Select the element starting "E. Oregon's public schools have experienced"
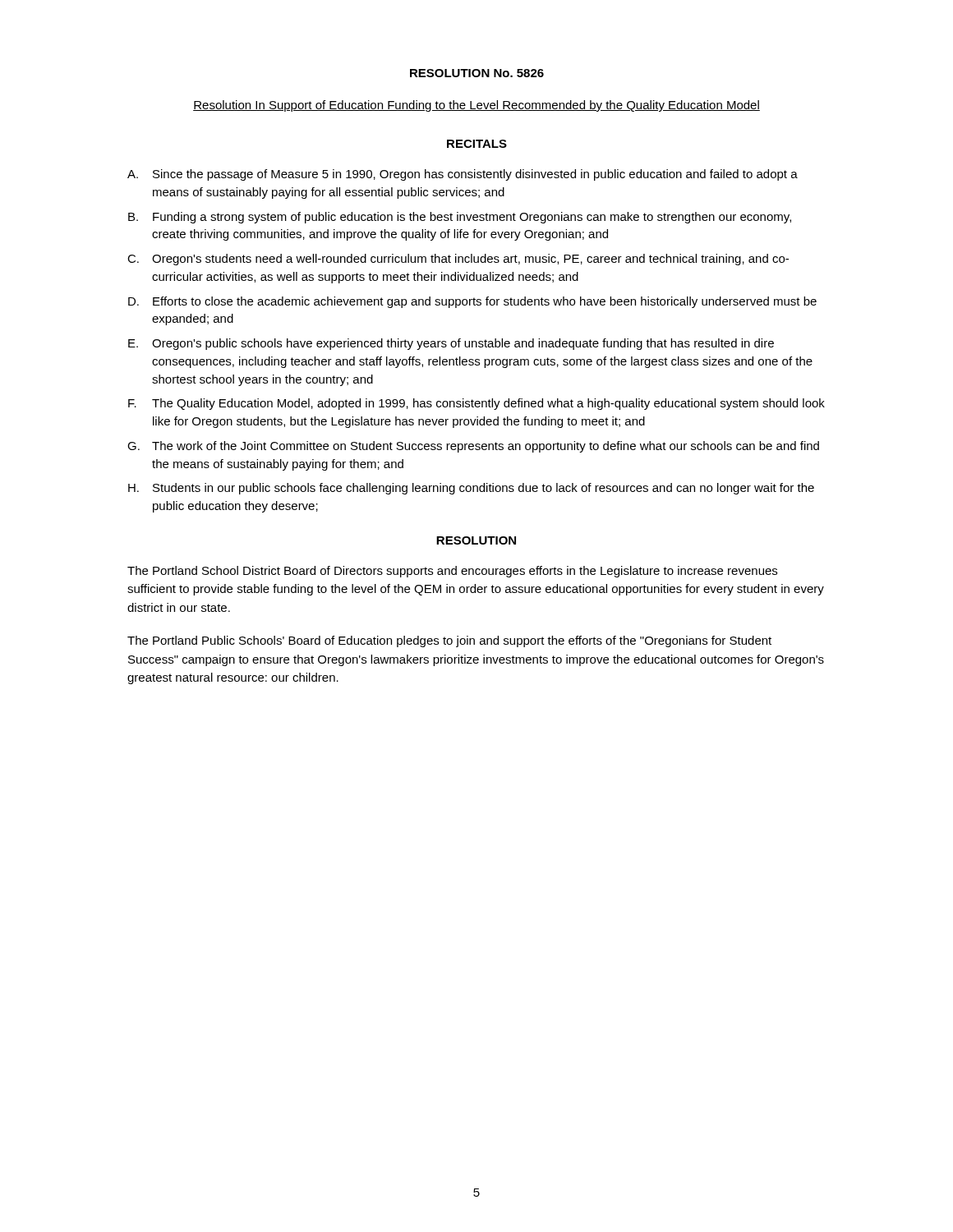This screenshot has width=953, height=1232. (x=476, y=361)
